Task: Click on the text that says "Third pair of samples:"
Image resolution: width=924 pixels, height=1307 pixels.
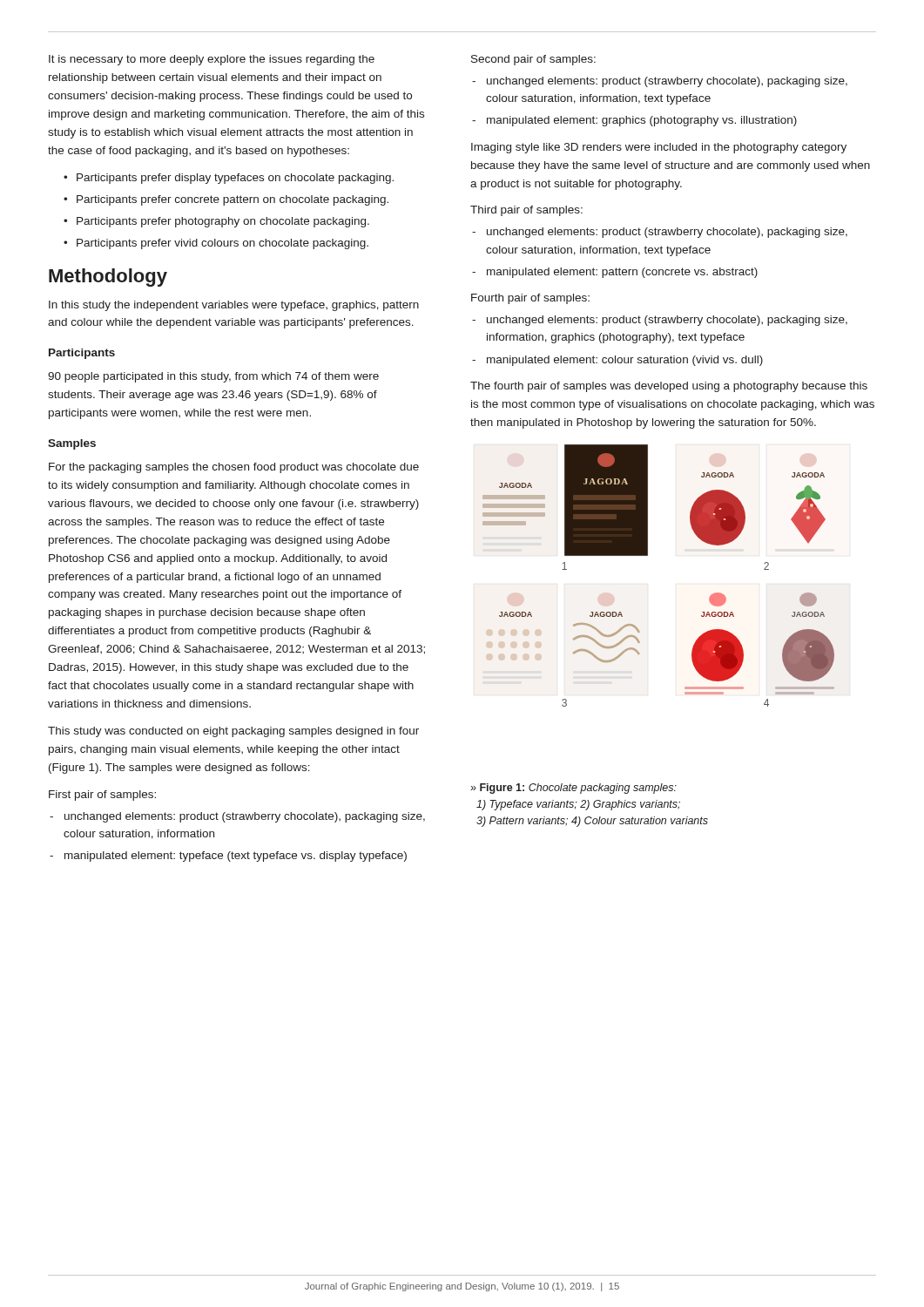Action: click(x=526, y=211)
